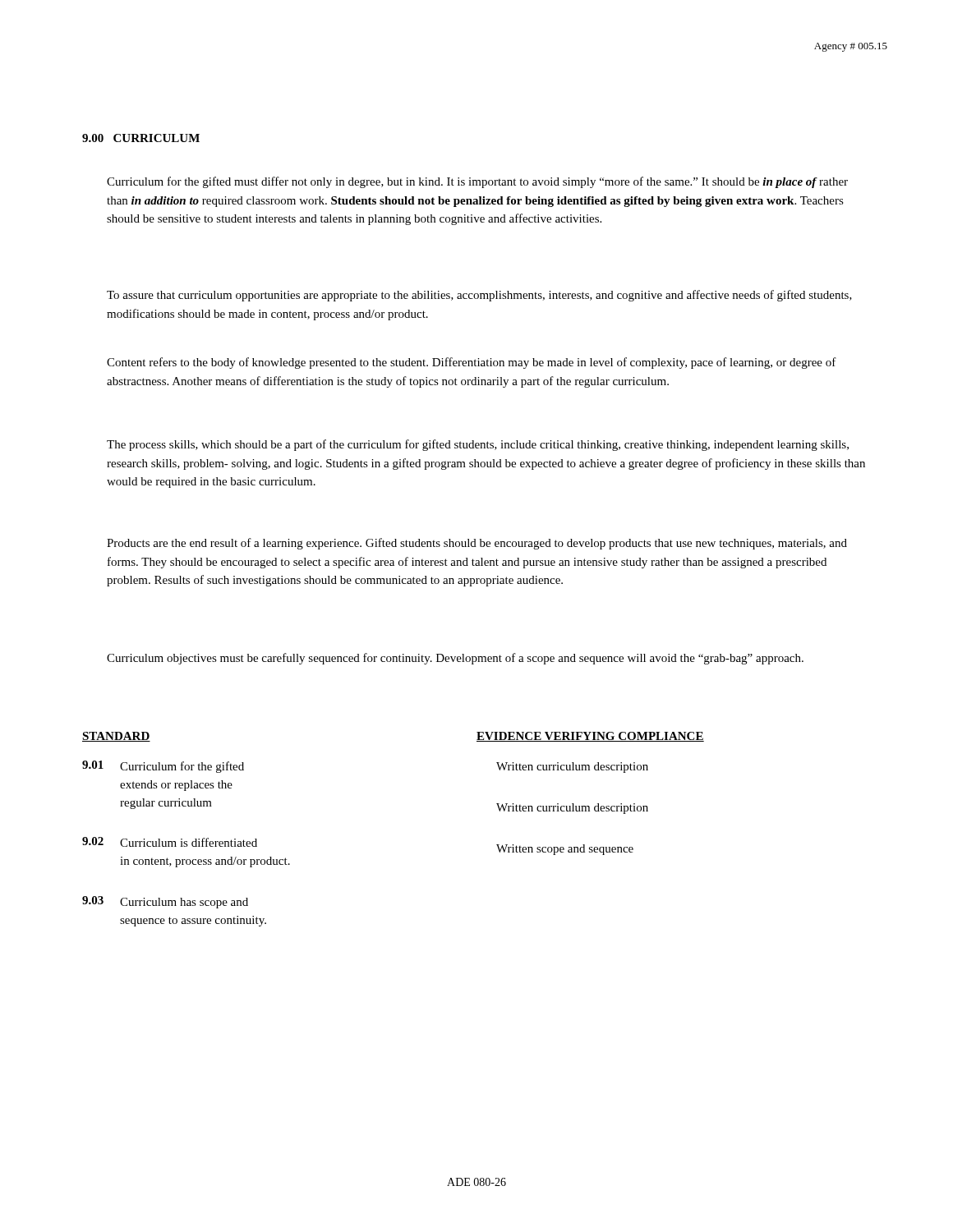Image resolution: width=953 pixels, height=1232 pixels.
Task: Select the block starting "9.00 CURRICULUM"
Action: tap(141, 138)
